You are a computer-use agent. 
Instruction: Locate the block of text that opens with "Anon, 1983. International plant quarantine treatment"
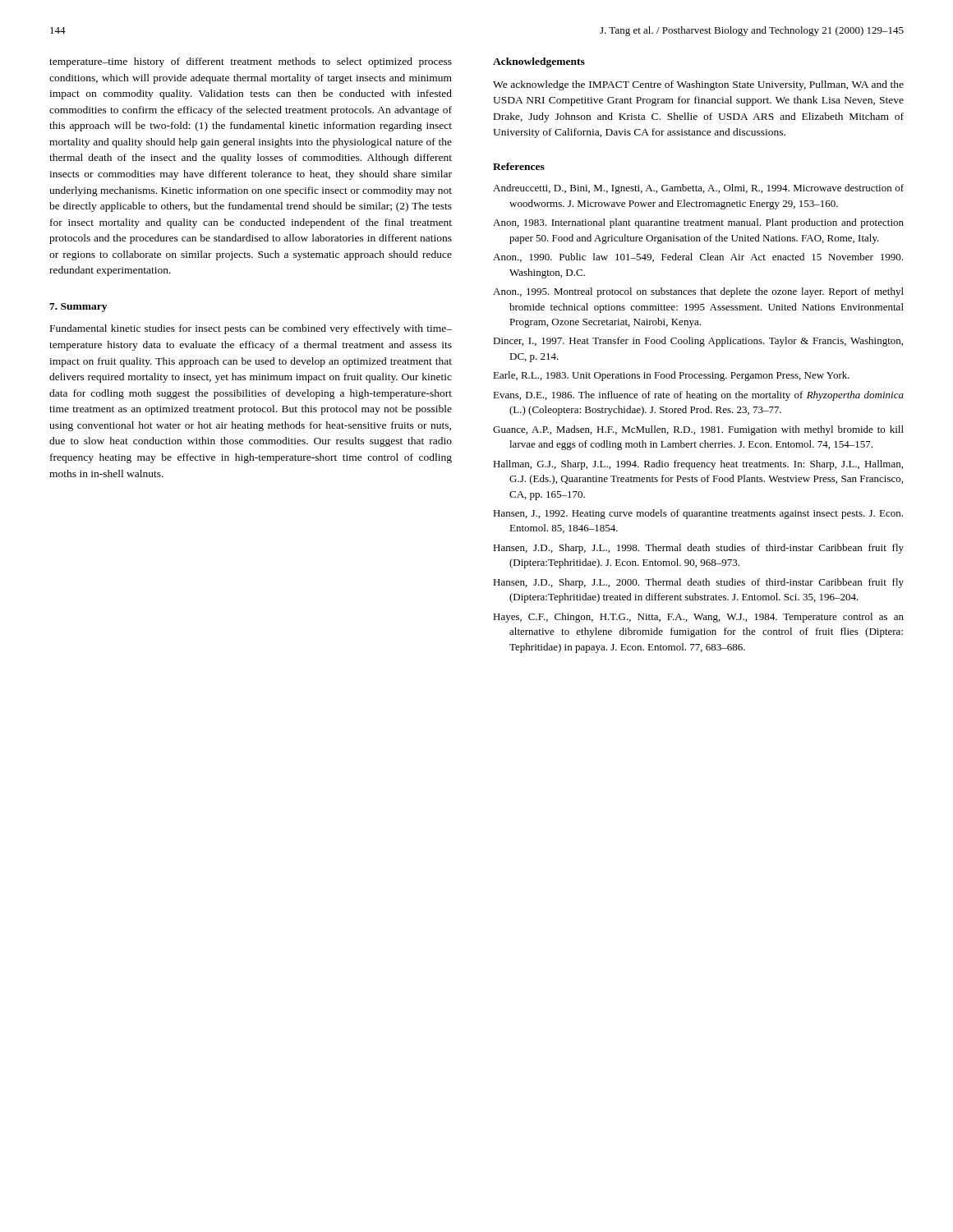click(x=698, y=230)
